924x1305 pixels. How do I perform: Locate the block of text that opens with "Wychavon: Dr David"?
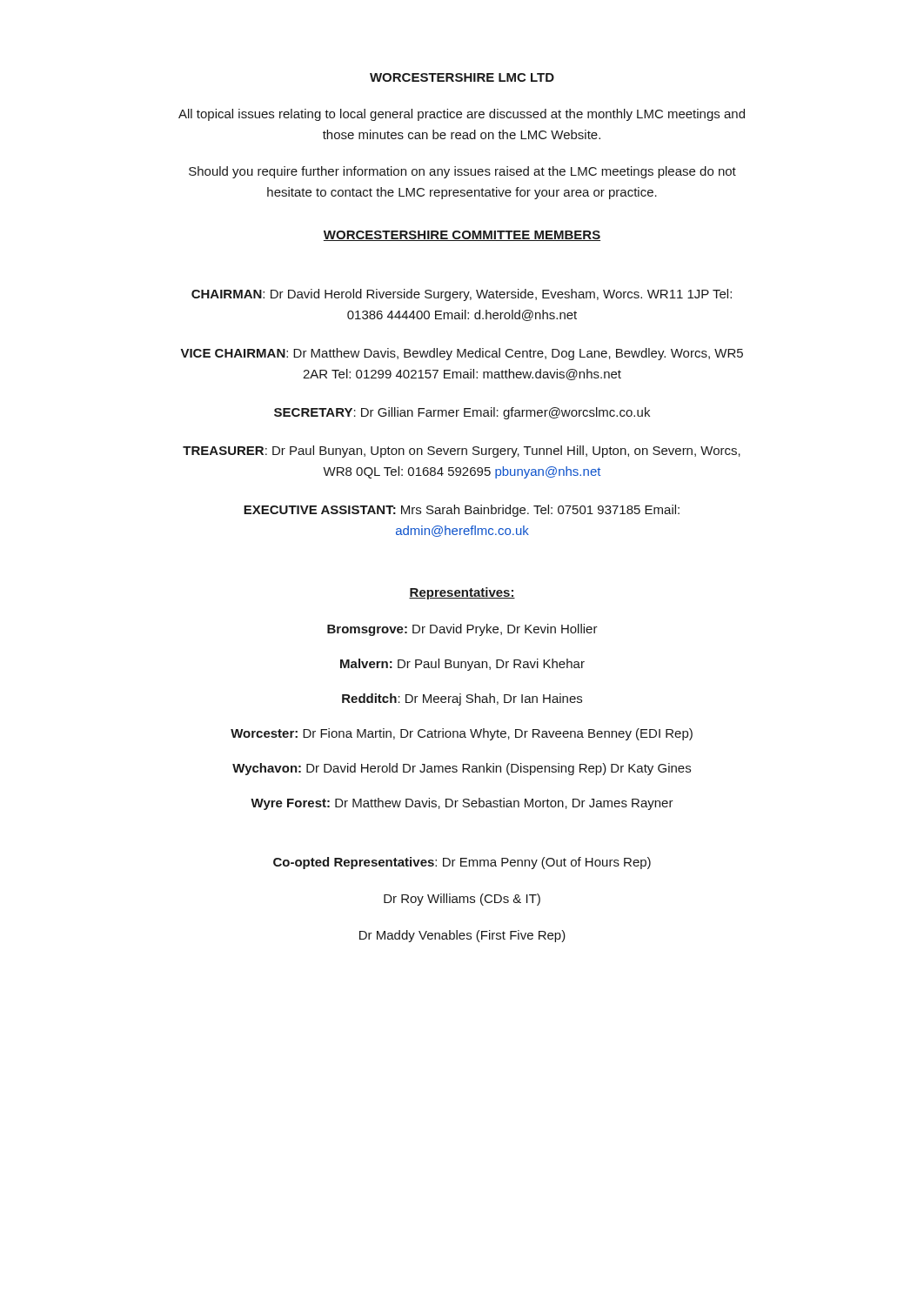click(x=462, y=768)
